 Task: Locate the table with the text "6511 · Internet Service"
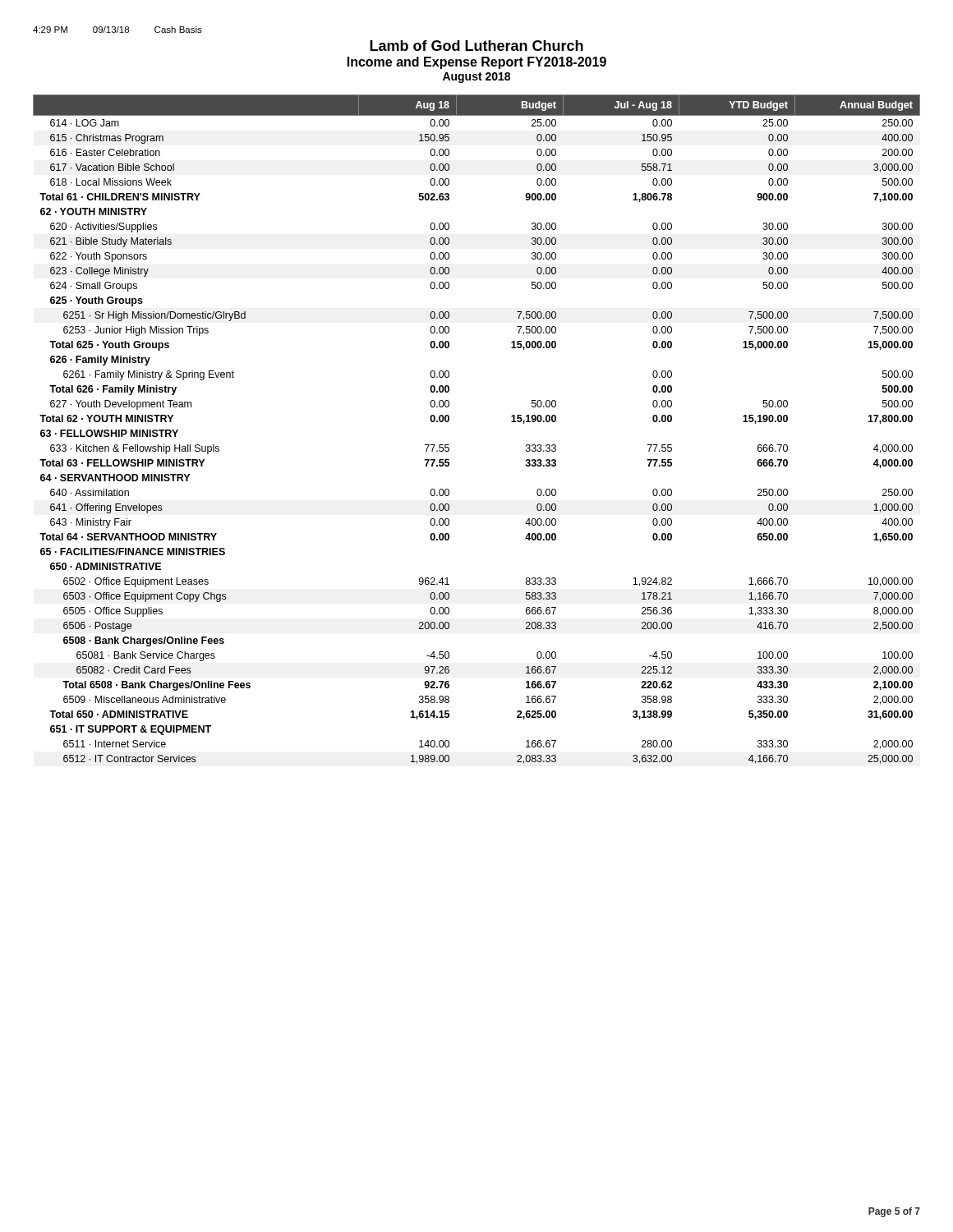476,430
